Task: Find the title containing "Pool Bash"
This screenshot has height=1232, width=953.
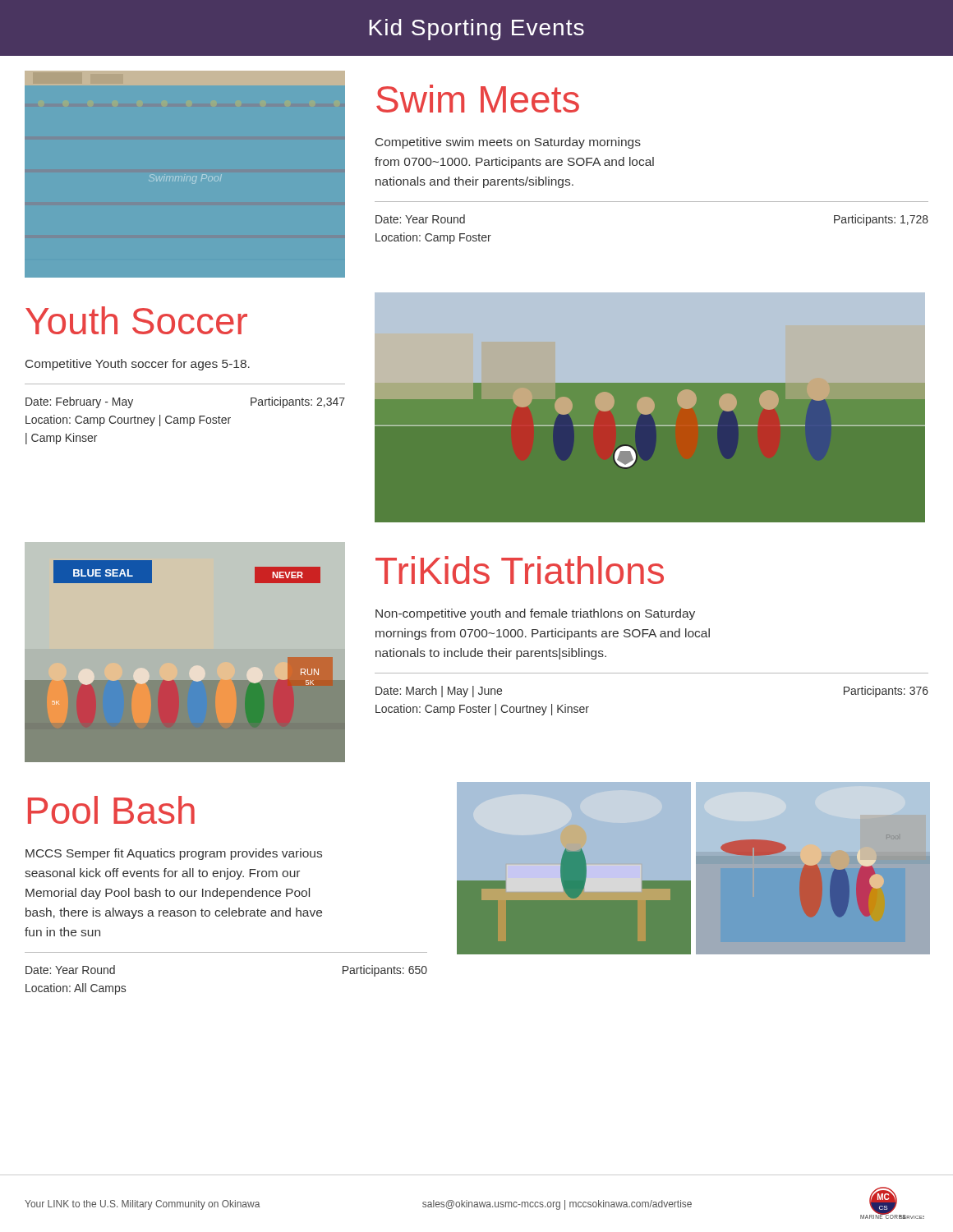Action: (x=111, y=811)
